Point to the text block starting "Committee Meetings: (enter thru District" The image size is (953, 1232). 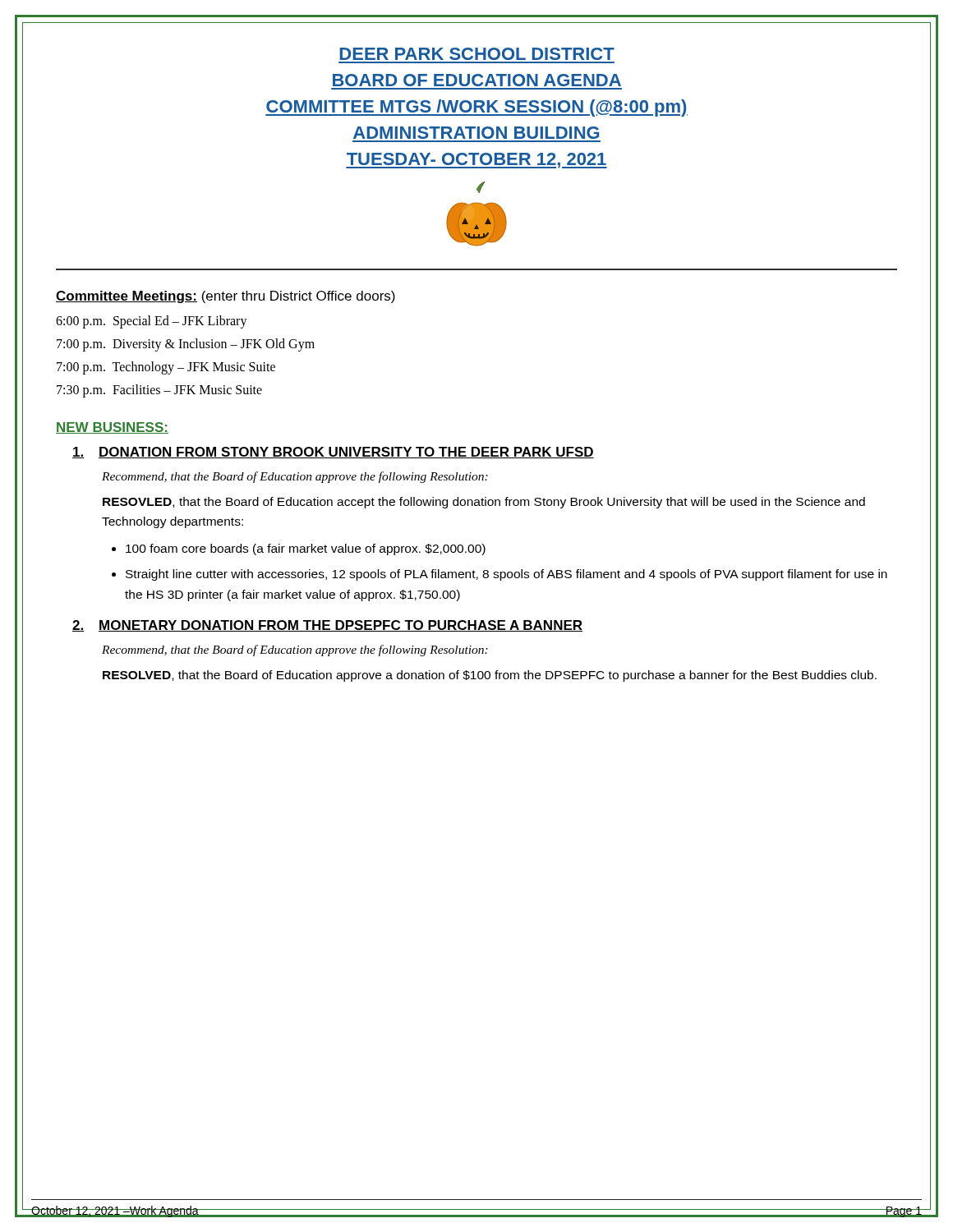click(226, 297)
